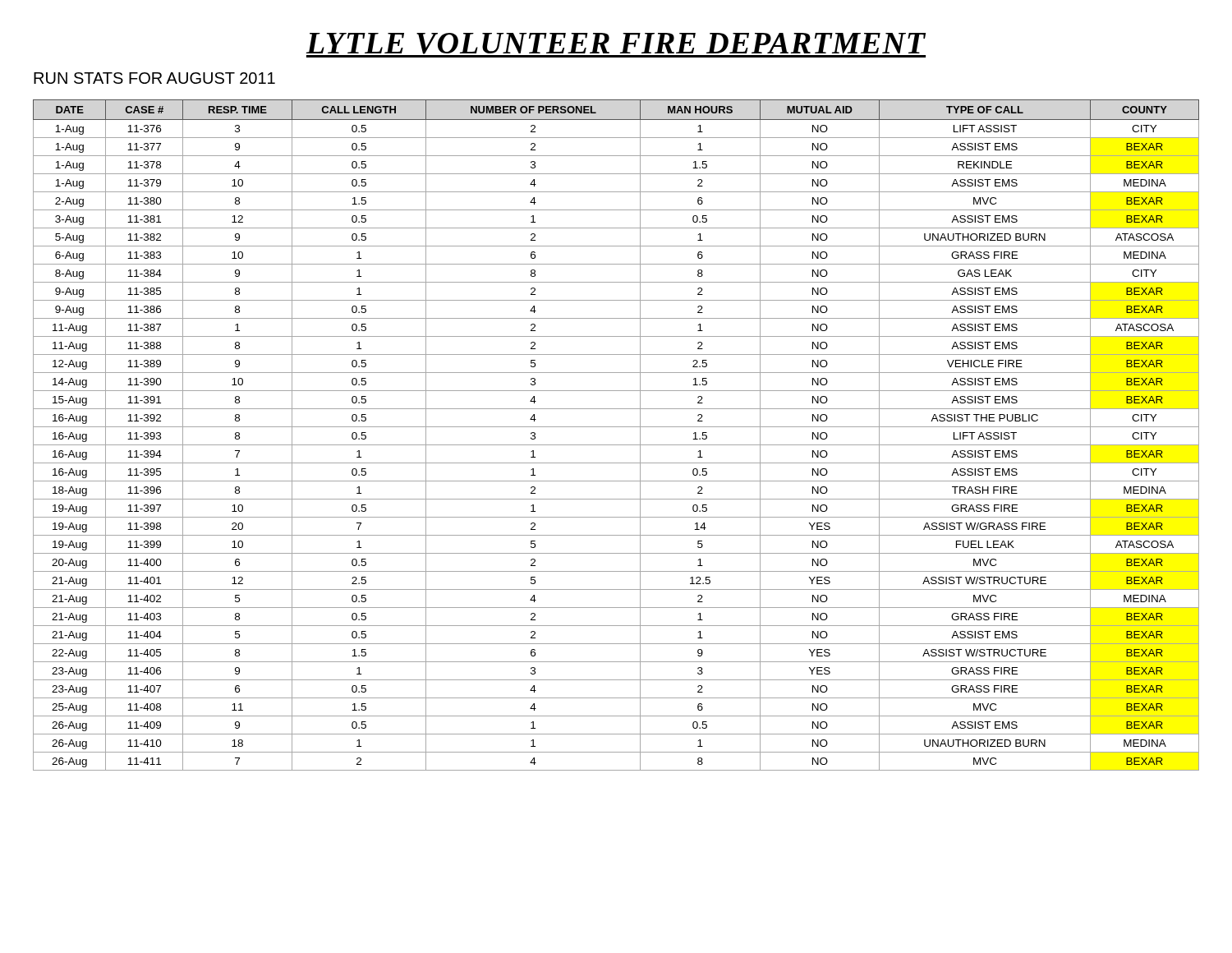The image size is (1232, 953).
Task: Find the title with the text "LYTLE VOLUNTEER FIRE DEPARTMENT"
Action: point(616,43)
